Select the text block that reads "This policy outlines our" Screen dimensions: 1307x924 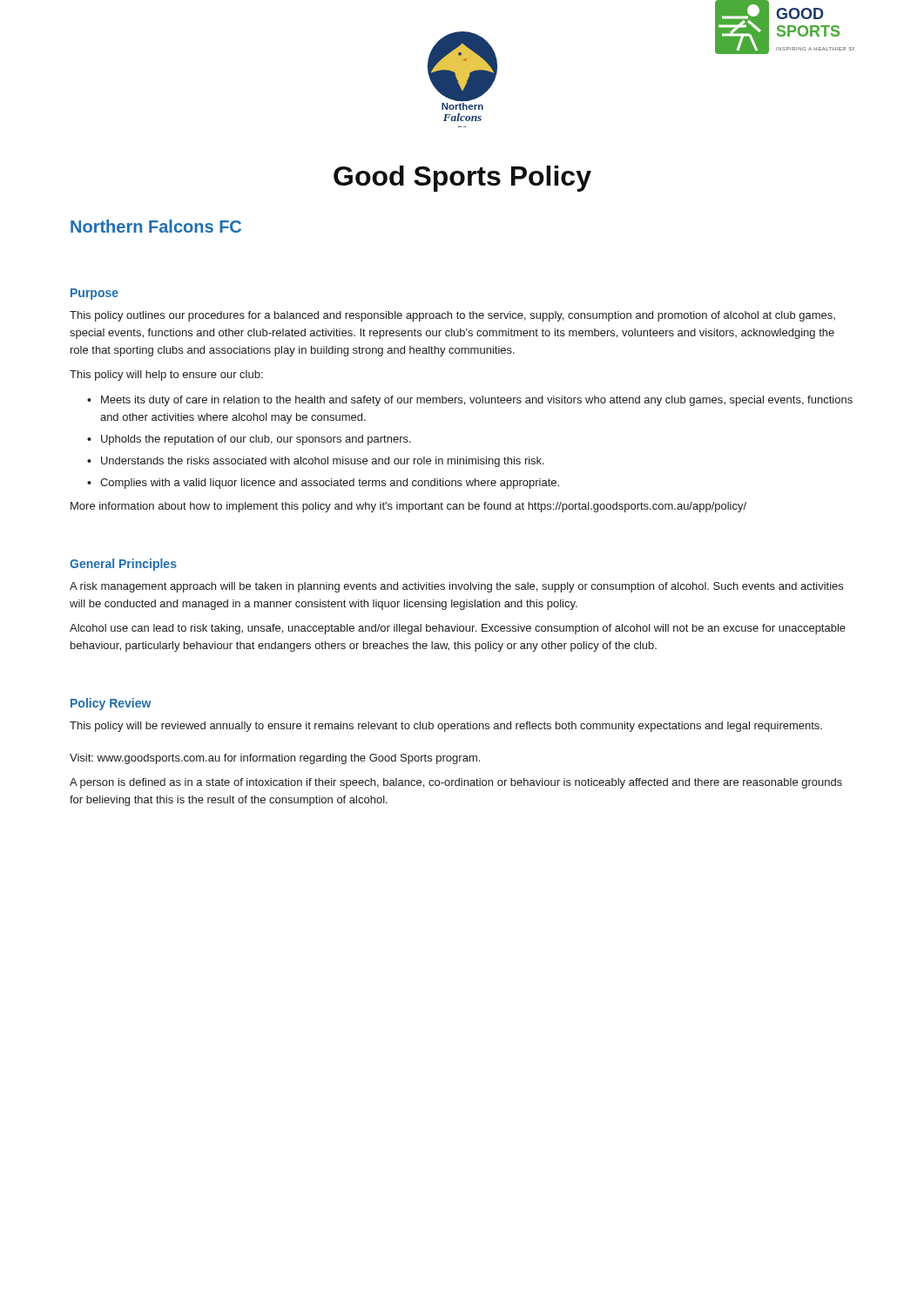pos(453,333)
